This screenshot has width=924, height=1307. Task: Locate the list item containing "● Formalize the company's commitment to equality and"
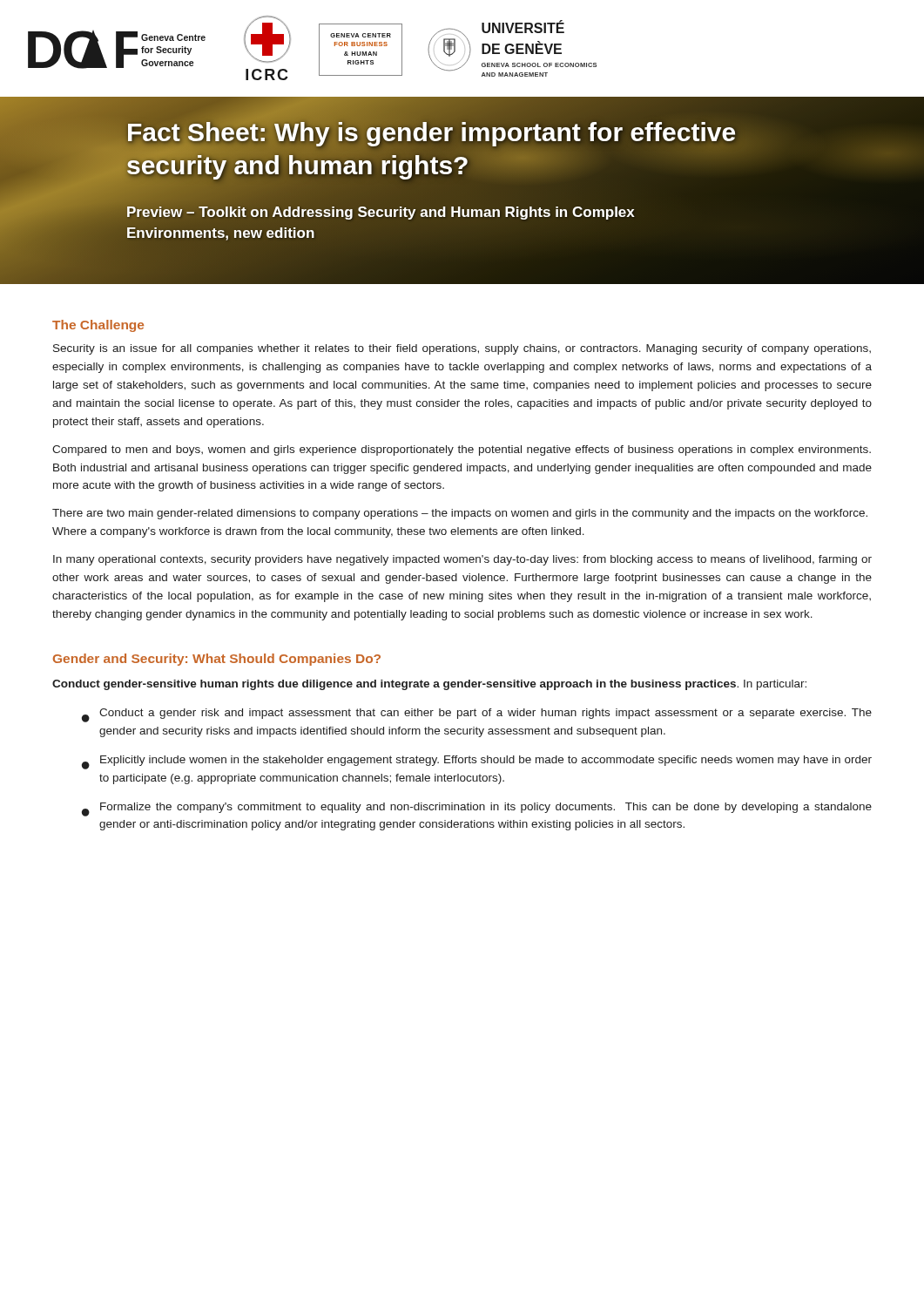[x=476, y=816]
